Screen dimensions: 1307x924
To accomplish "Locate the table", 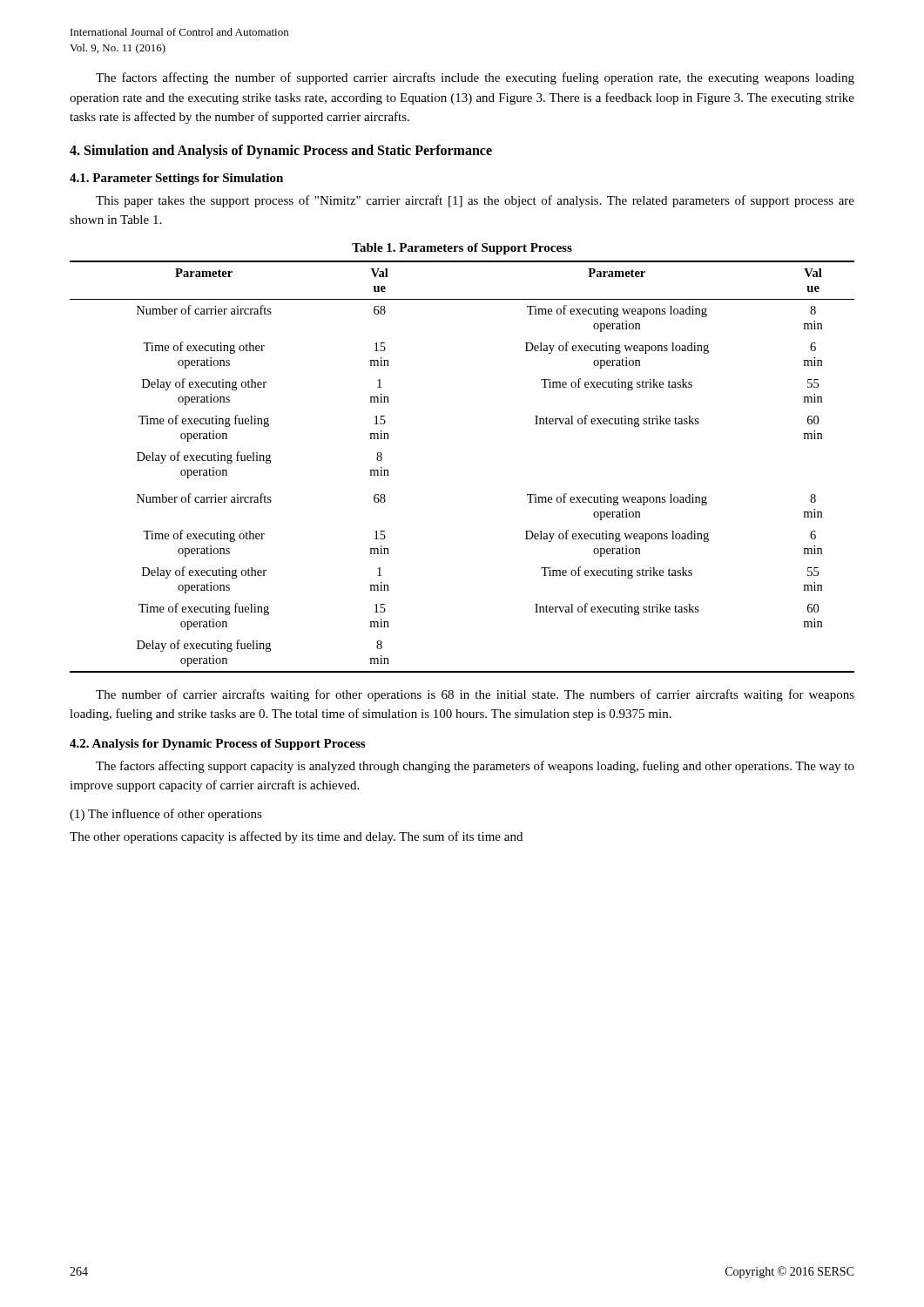I will [x=462, y=466].
